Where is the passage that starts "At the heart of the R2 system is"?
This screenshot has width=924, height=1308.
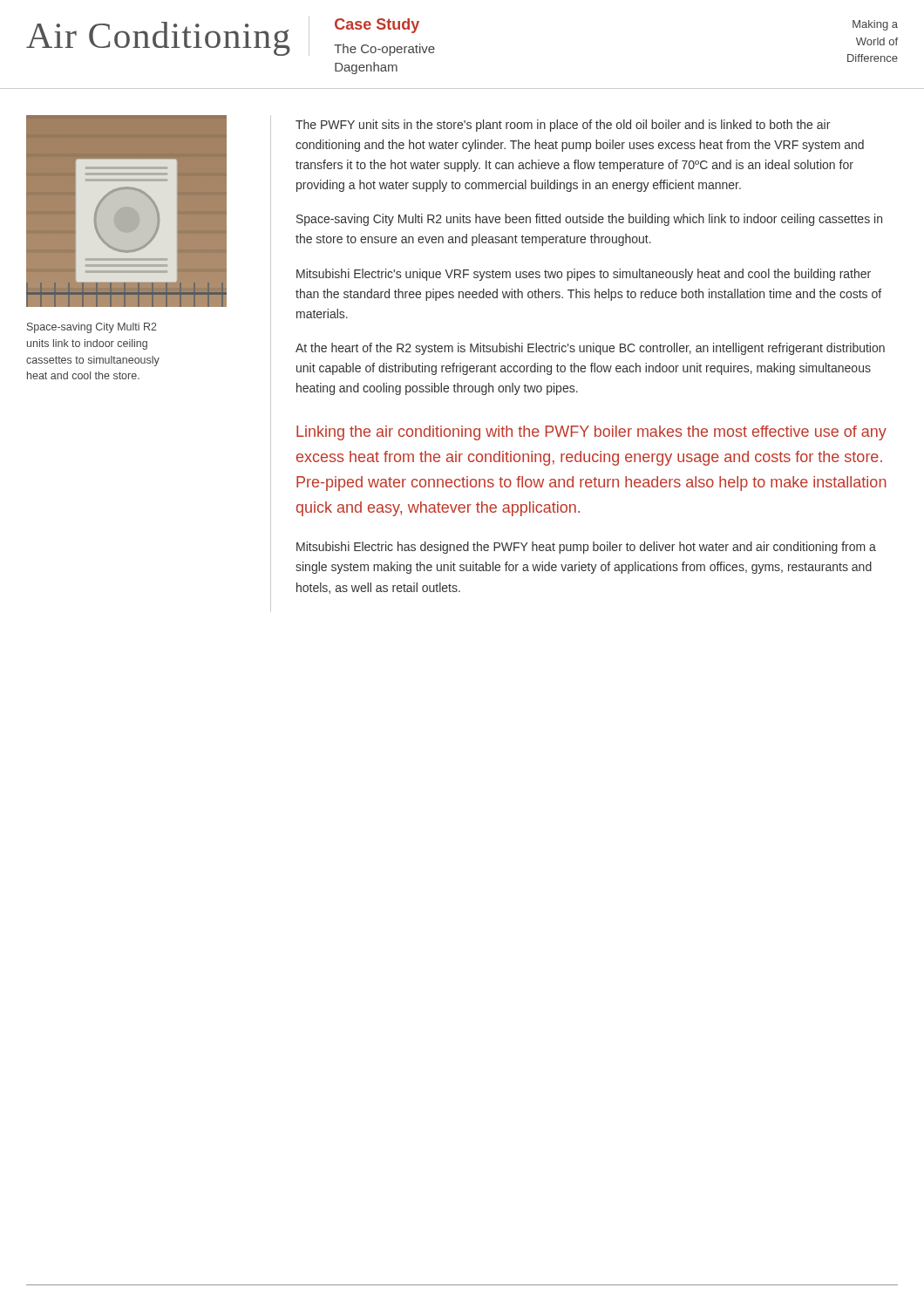click(590, 368)
